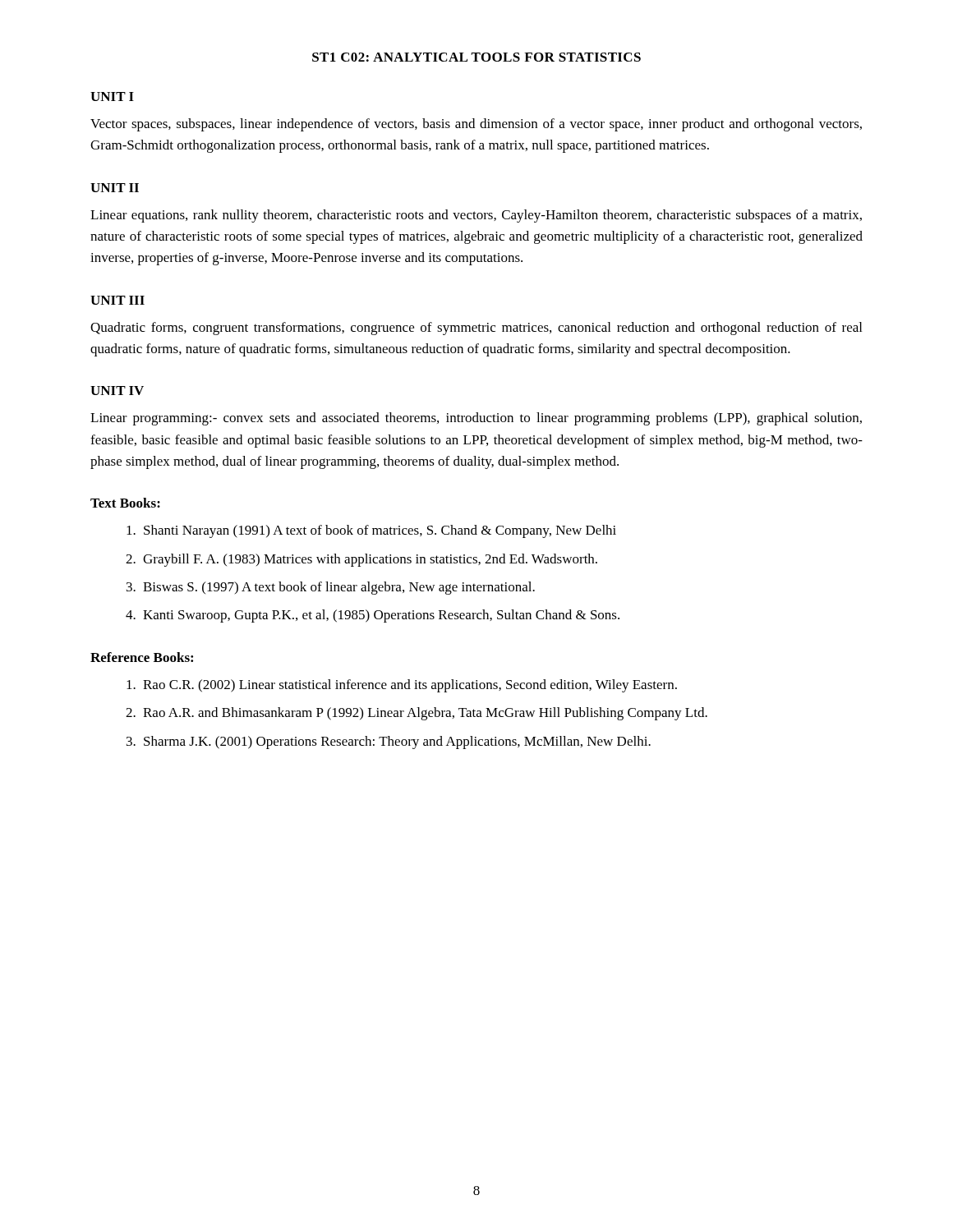This screenshot has height=1232, width=953.
Task: Locate the block of text that opens with "Linear programming:- convex sets and"
Action: coord(476,440)
